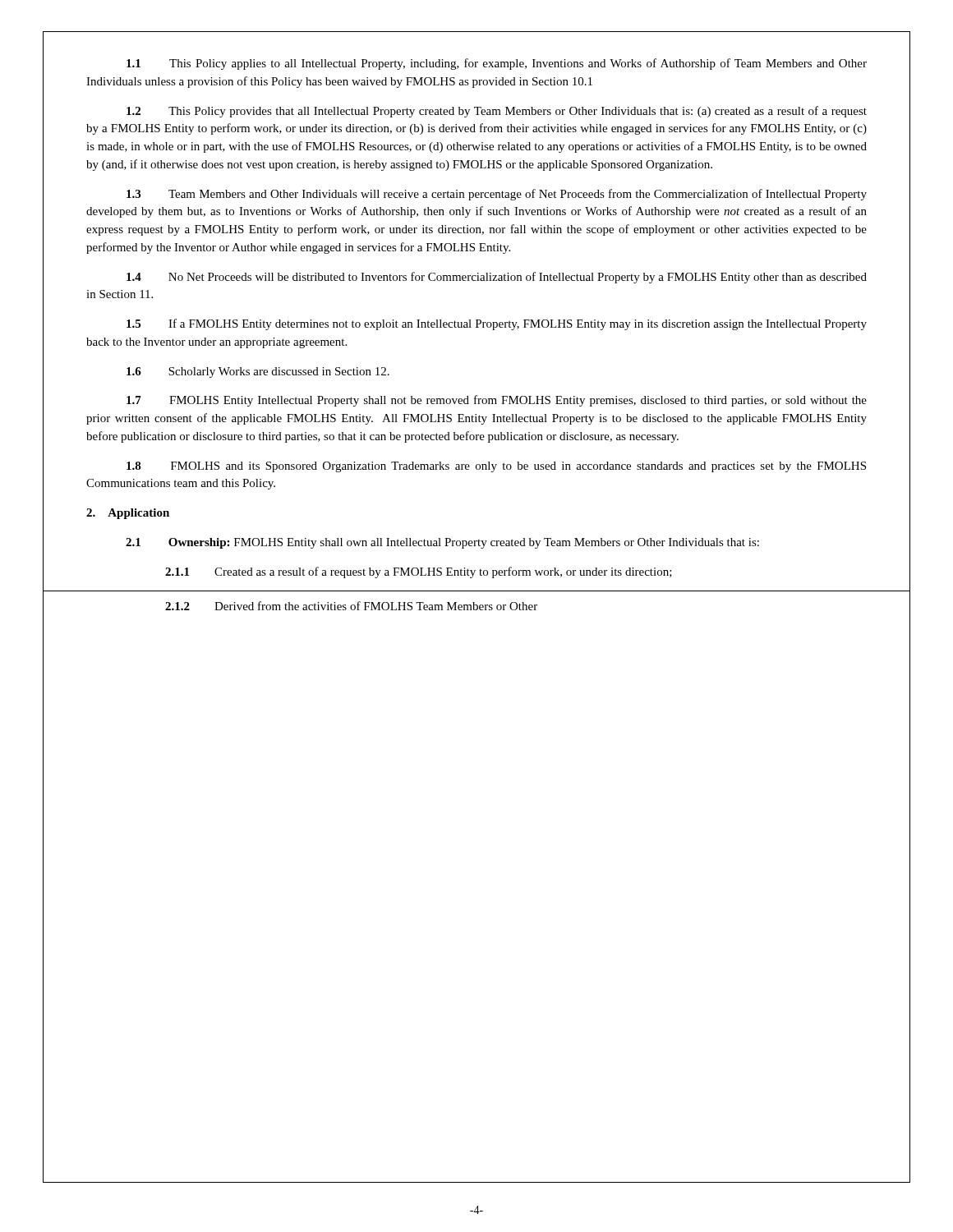Point to the block beginning "1 This Policy applies to all Intellectual"

476,72
